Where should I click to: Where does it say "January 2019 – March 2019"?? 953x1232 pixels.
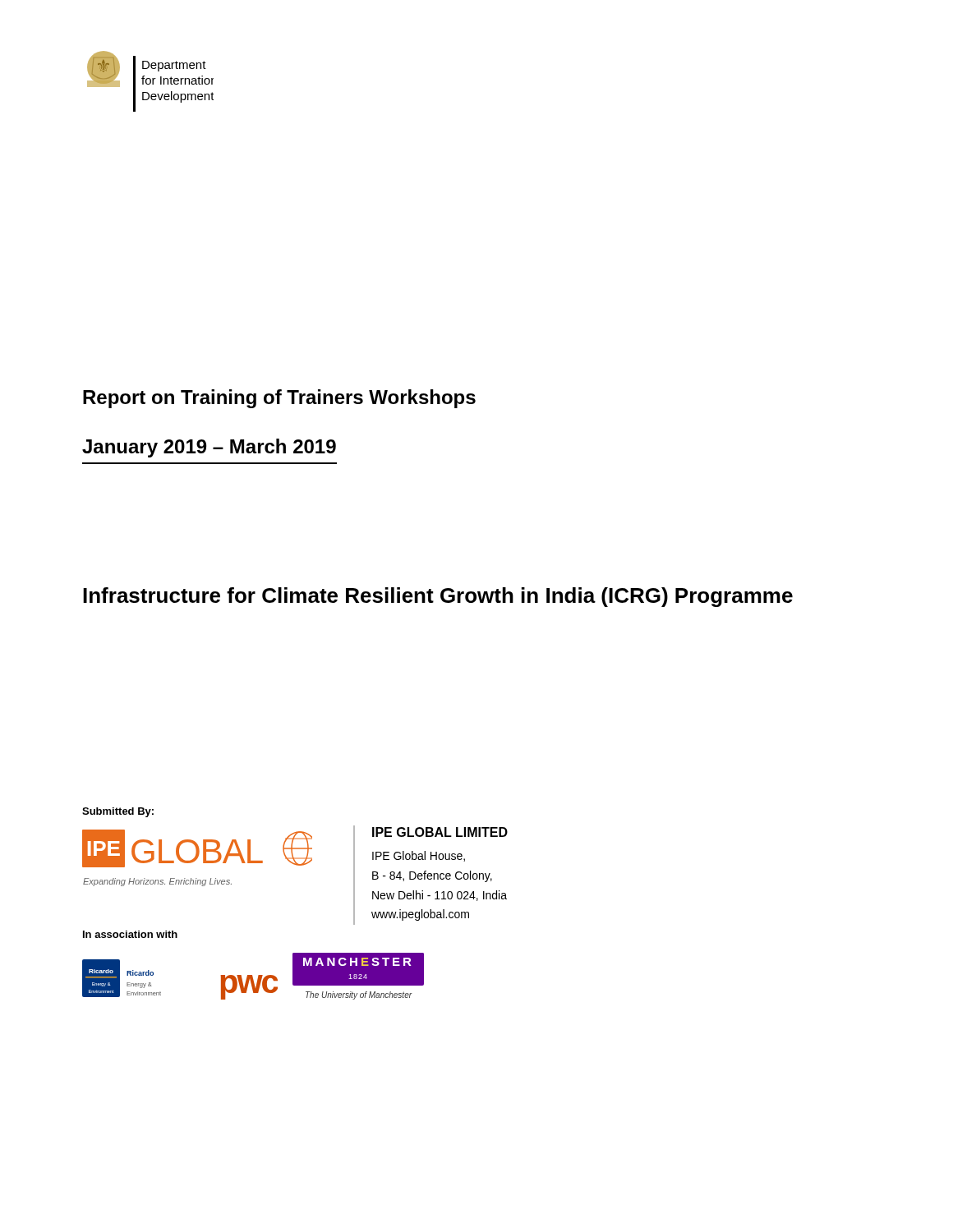[209, 450]
